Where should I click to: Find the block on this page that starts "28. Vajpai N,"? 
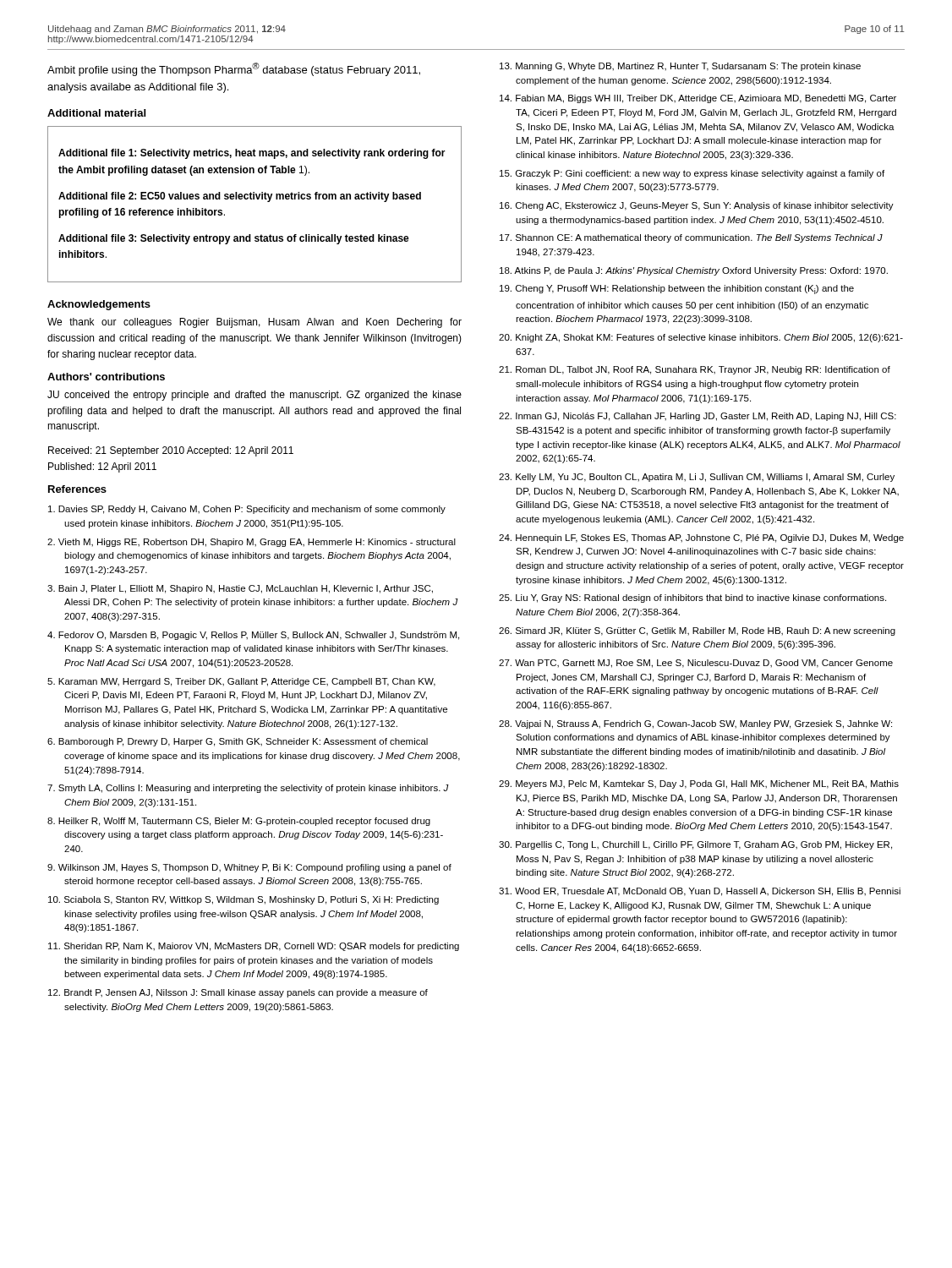(696, 745)
